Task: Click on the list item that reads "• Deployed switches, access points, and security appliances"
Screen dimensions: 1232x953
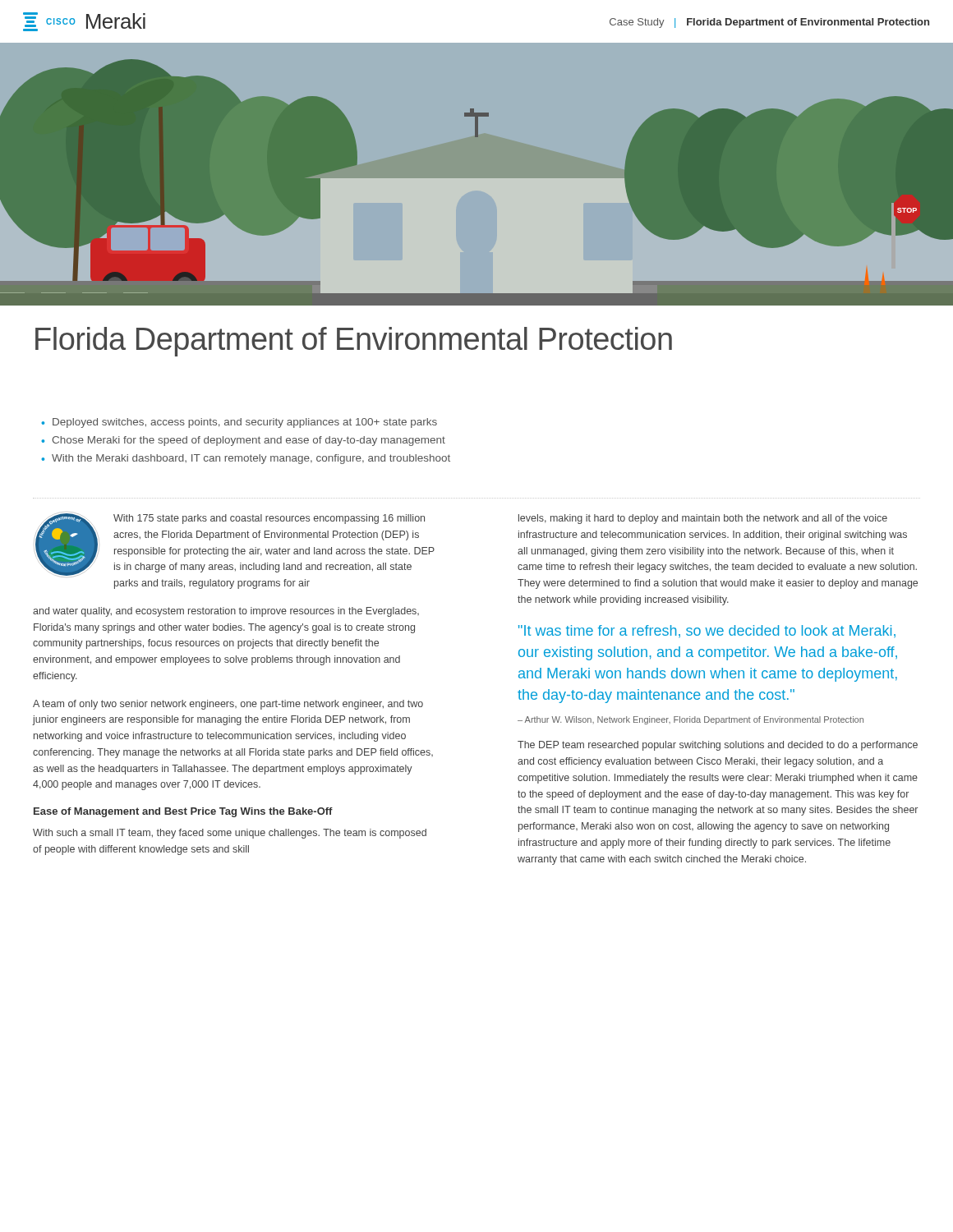Action: click(x=239, y=423)
